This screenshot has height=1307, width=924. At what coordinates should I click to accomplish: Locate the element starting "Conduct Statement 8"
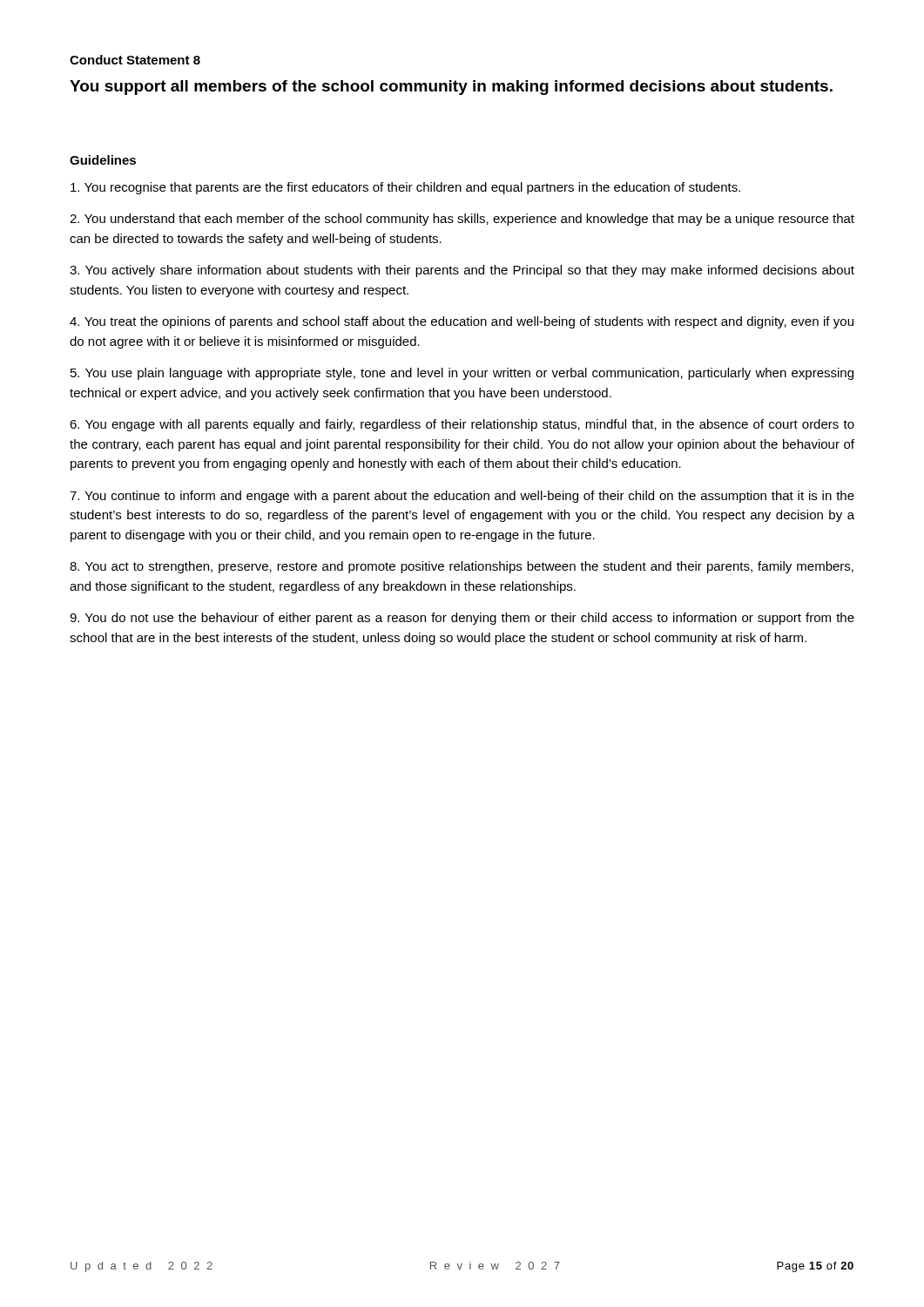tap(135, 60)
